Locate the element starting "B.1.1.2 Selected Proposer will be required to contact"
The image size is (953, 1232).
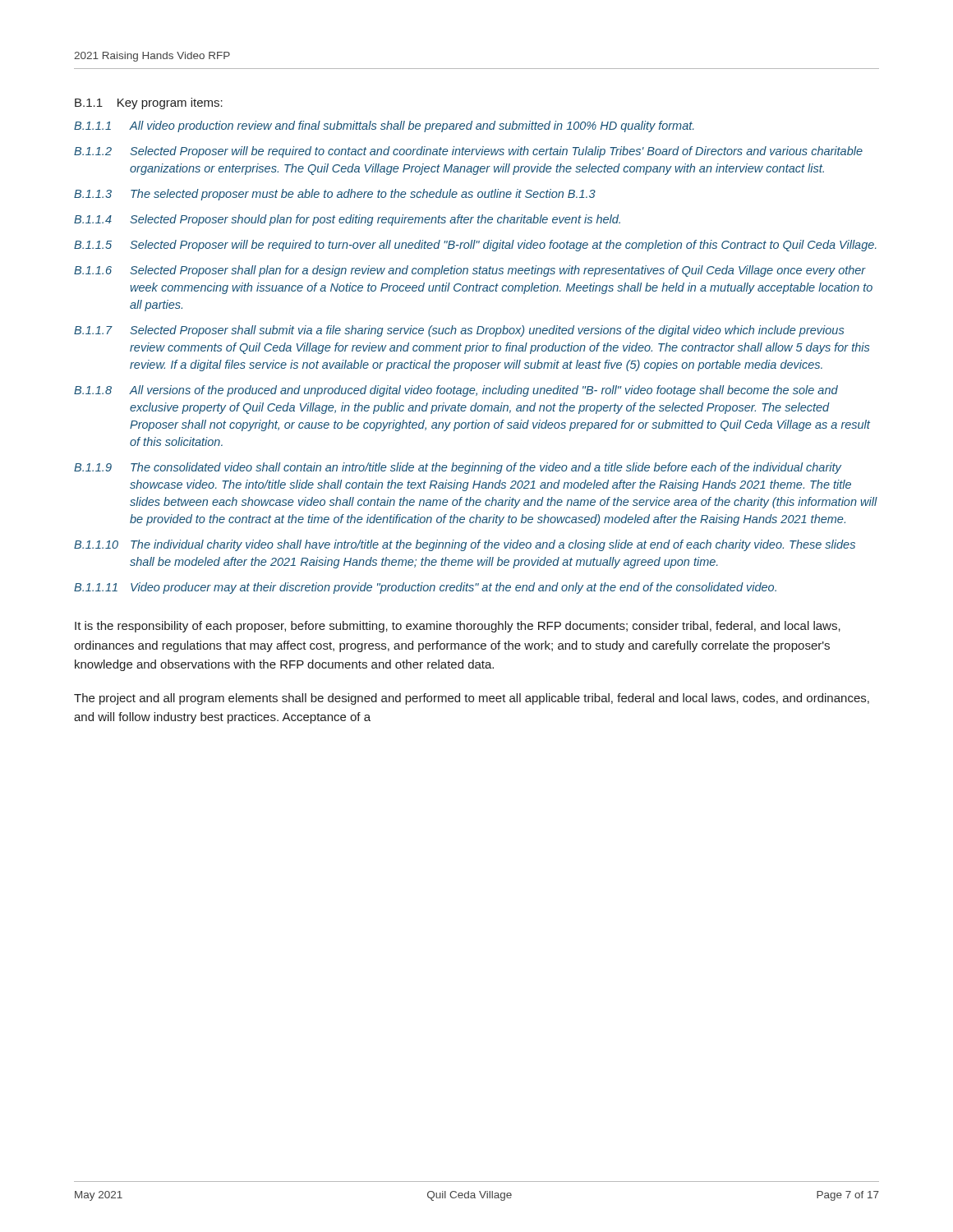[476, 160]
